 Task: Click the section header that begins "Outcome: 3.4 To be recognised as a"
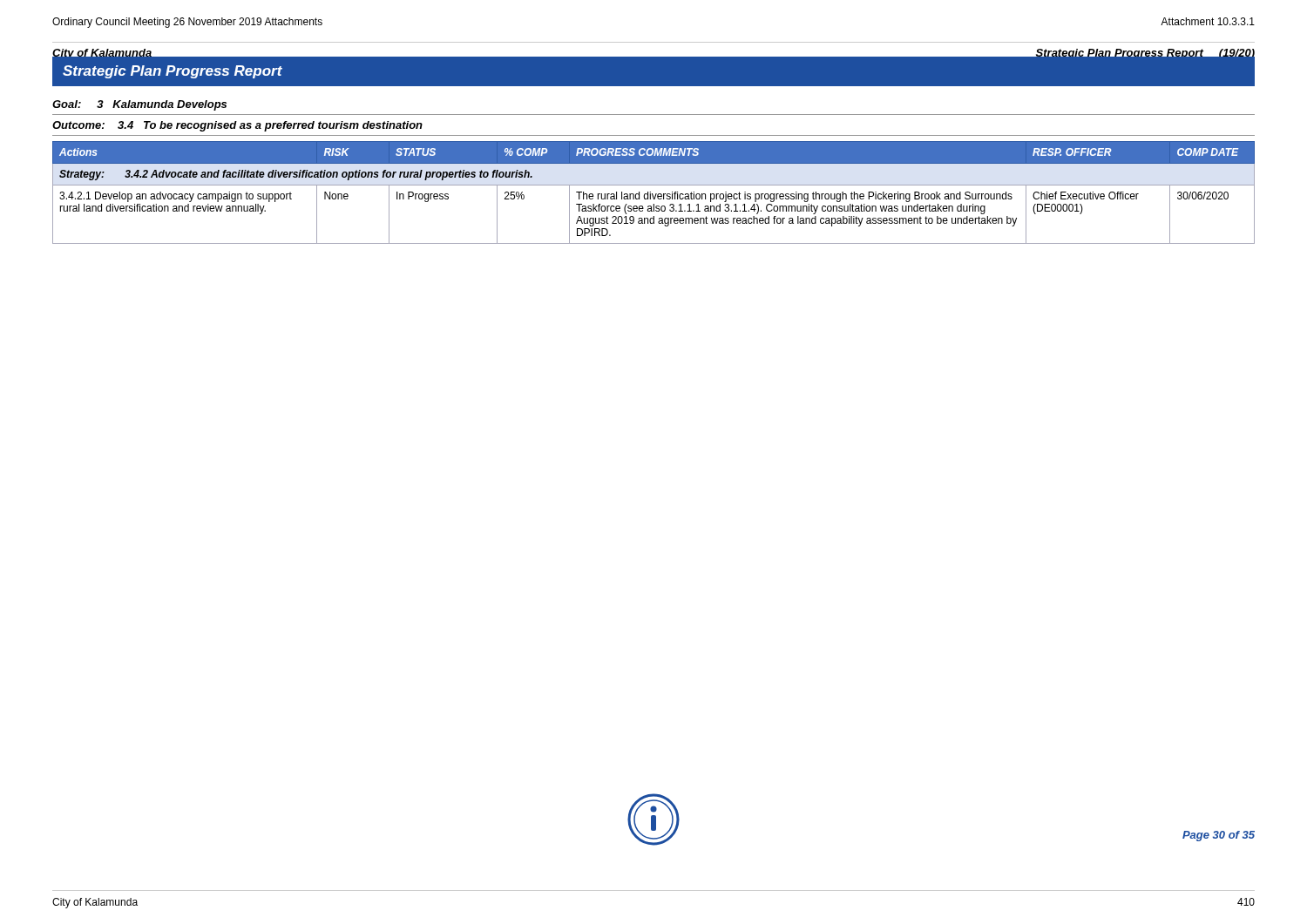click(237, 125)
